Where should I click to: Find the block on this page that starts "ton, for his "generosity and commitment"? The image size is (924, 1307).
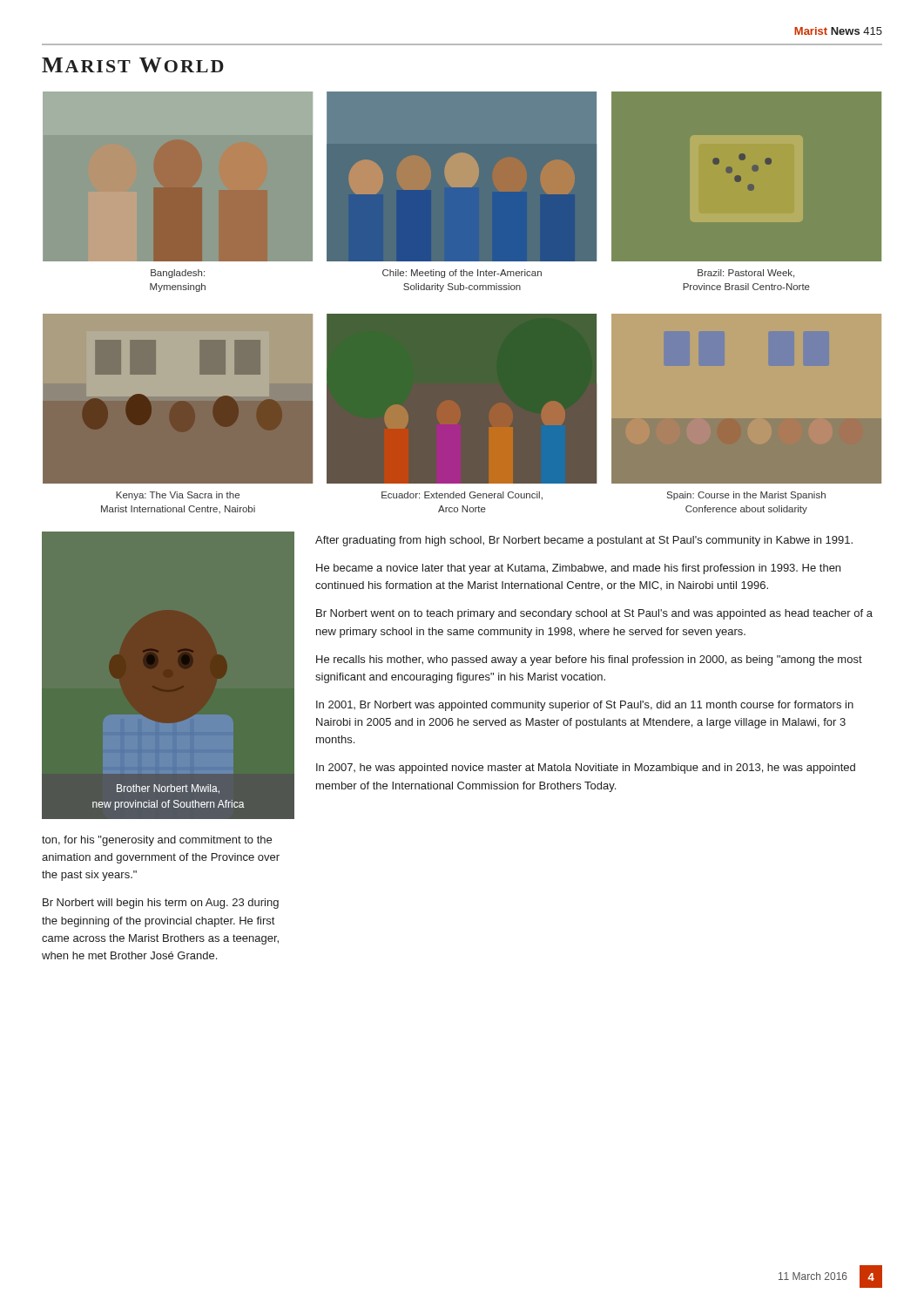[168, 898]
